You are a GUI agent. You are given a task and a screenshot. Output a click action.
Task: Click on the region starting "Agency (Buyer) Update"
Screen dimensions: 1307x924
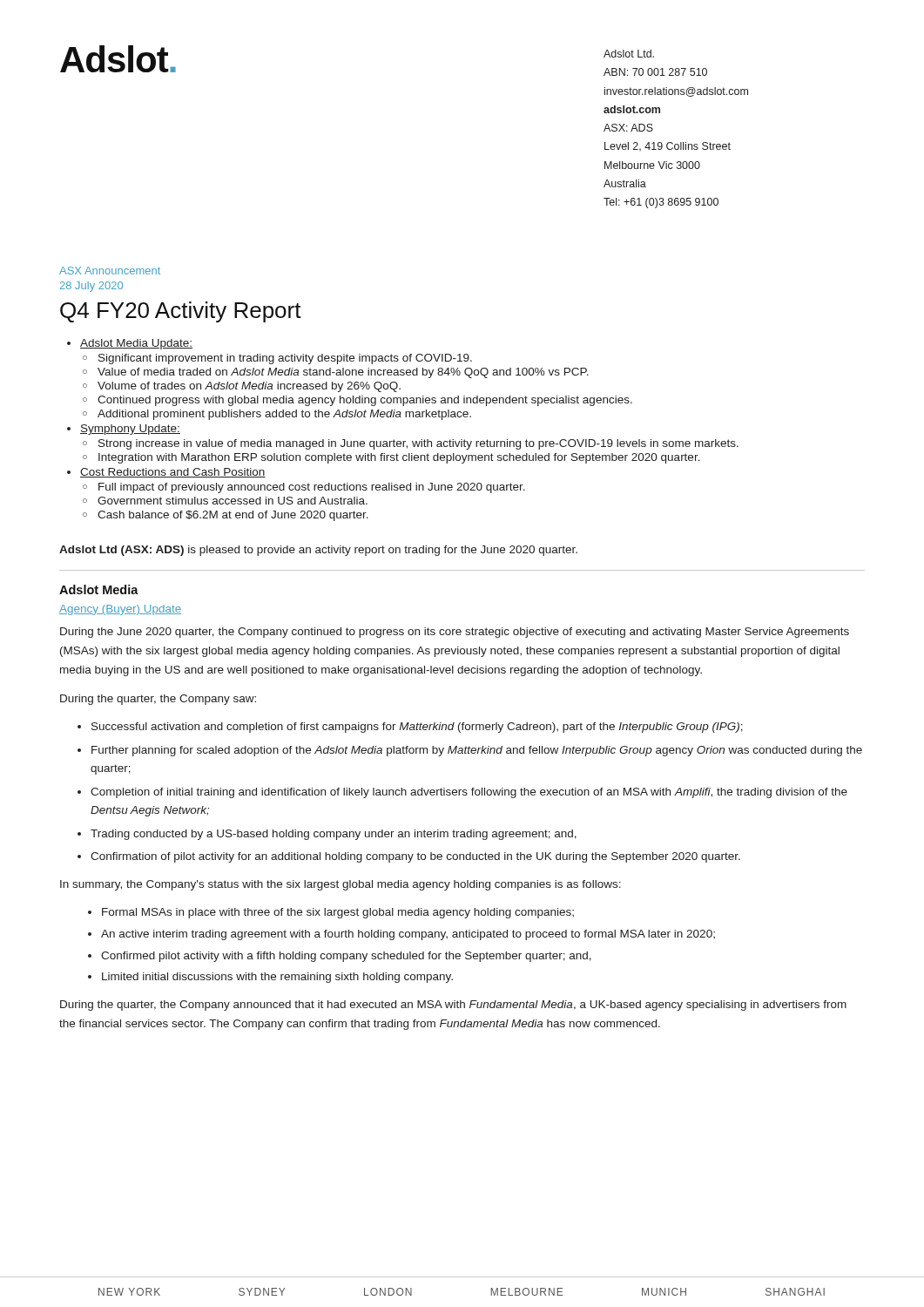[120, 609]
